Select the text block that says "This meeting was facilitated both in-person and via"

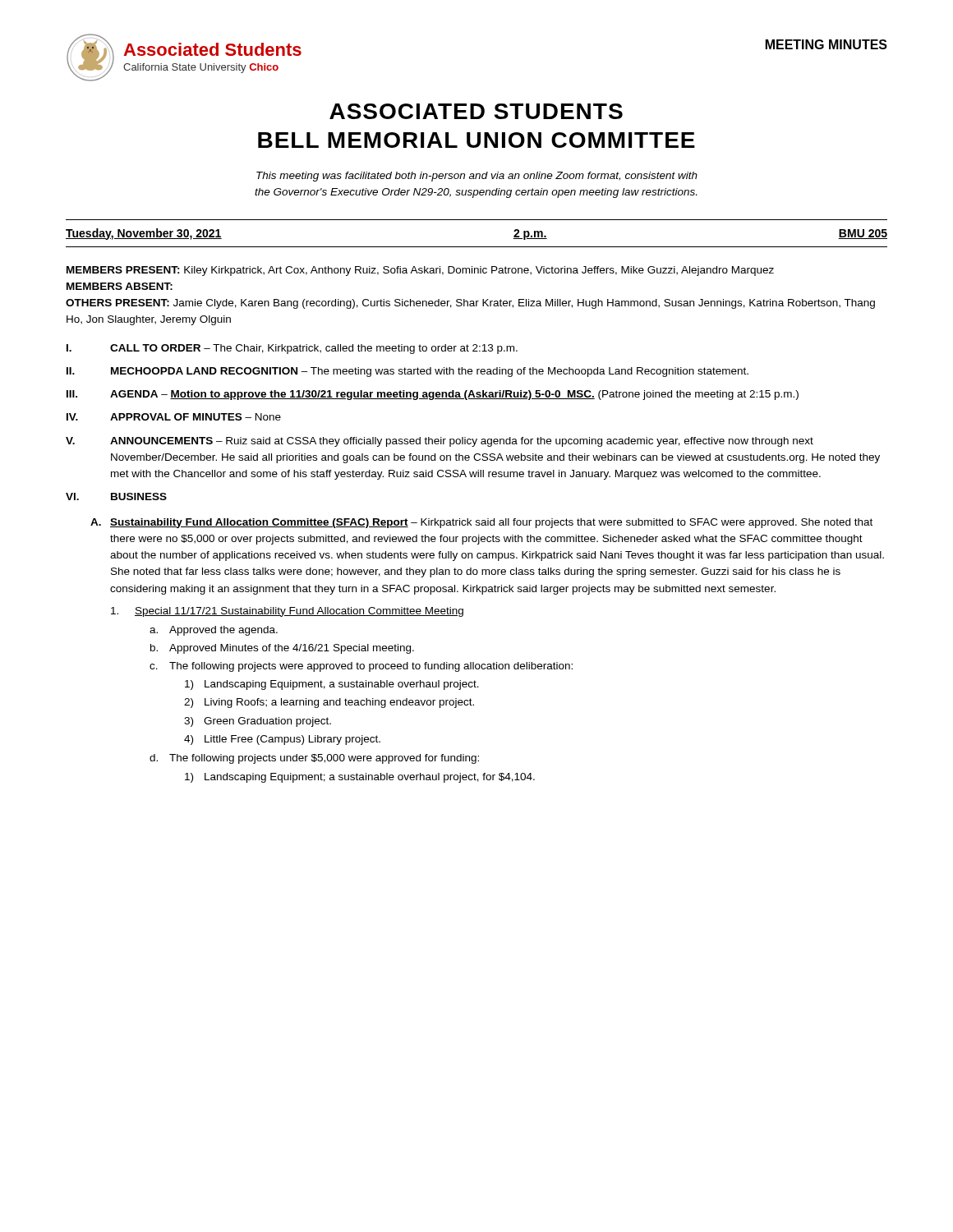coord(476,184)
